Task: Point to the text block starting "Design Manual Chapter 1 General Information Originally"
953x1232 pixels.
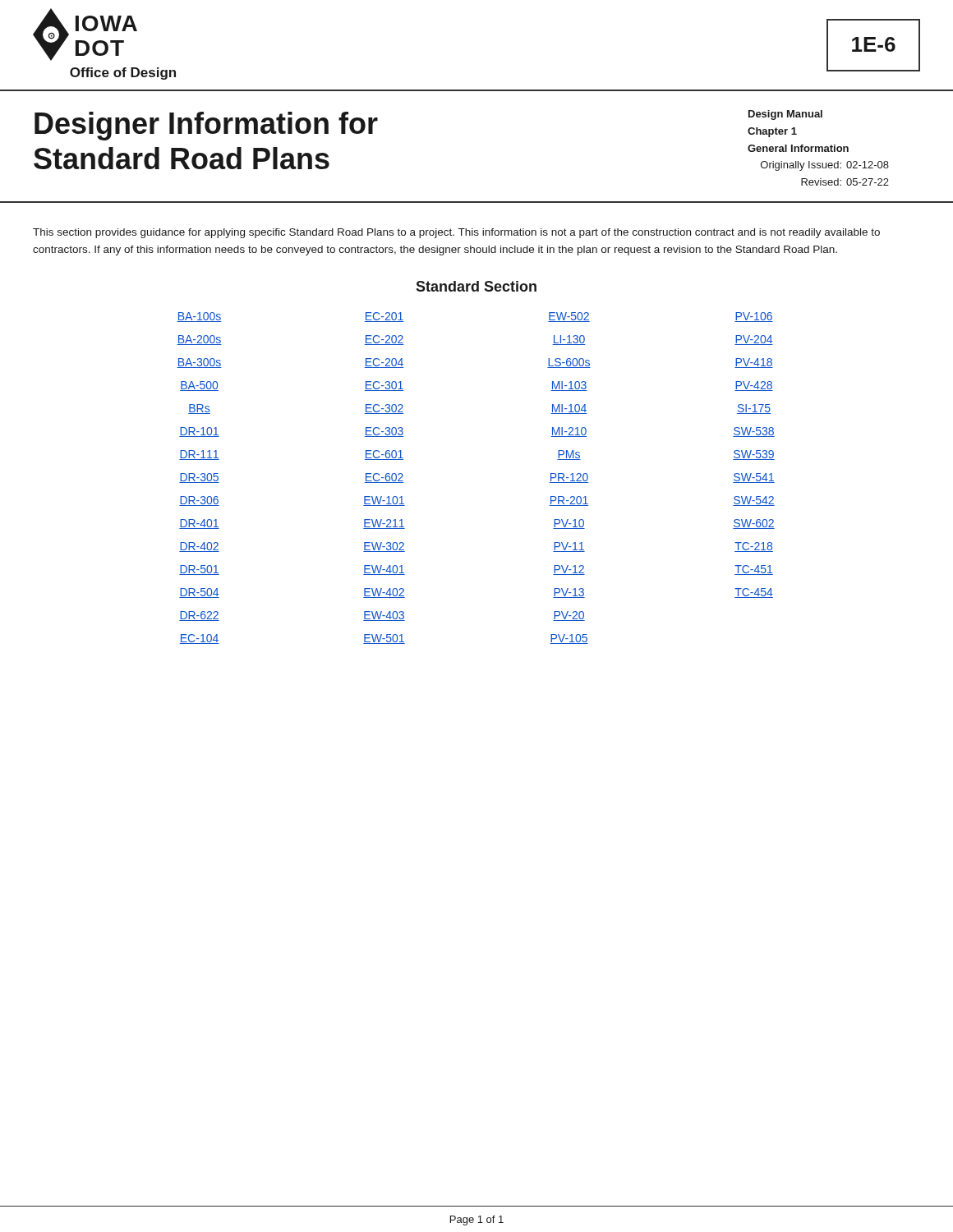Action: tap(834, 149)
